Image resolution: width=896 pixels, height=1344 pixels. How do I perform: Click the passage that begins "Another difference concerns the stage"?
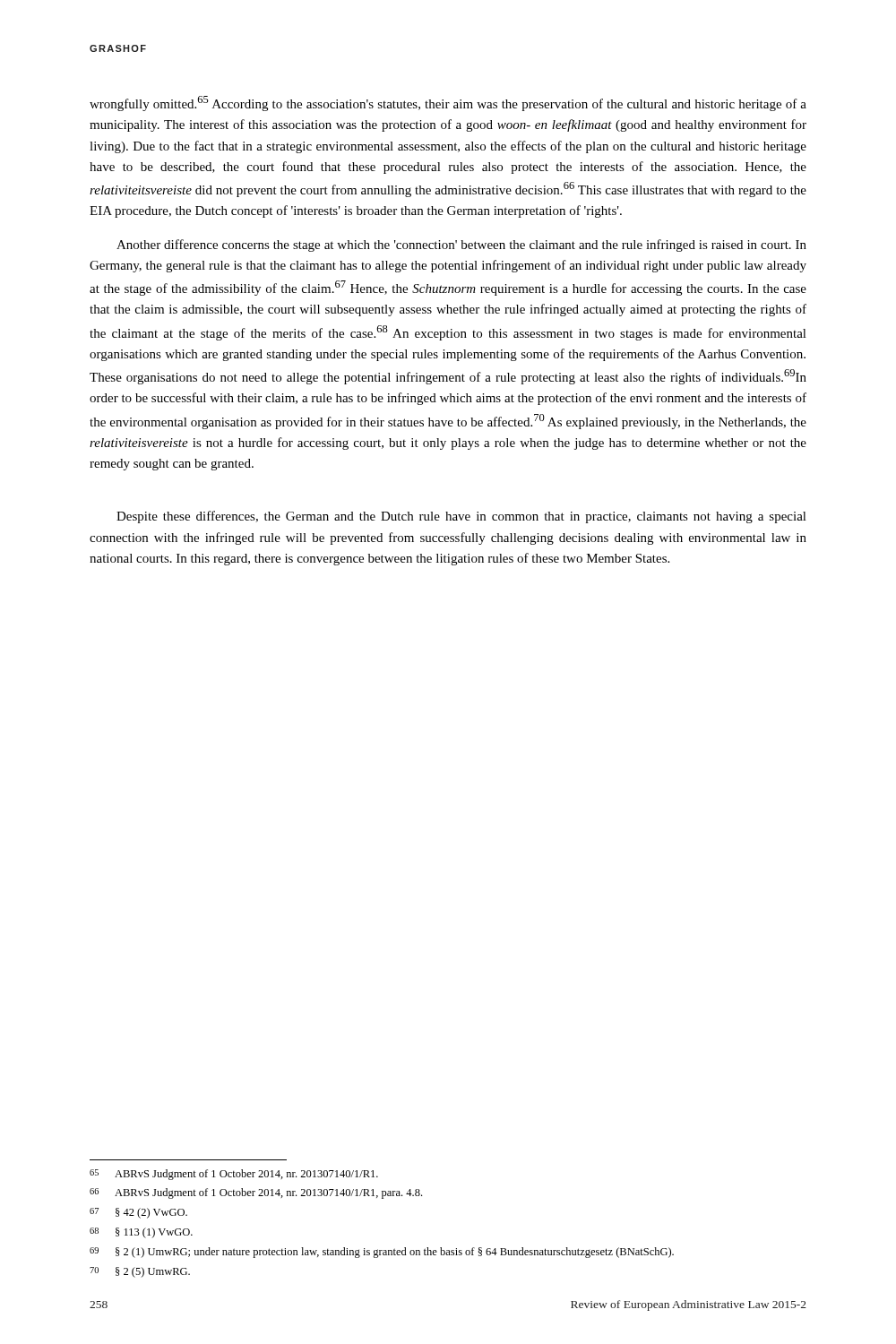[448, 354]
